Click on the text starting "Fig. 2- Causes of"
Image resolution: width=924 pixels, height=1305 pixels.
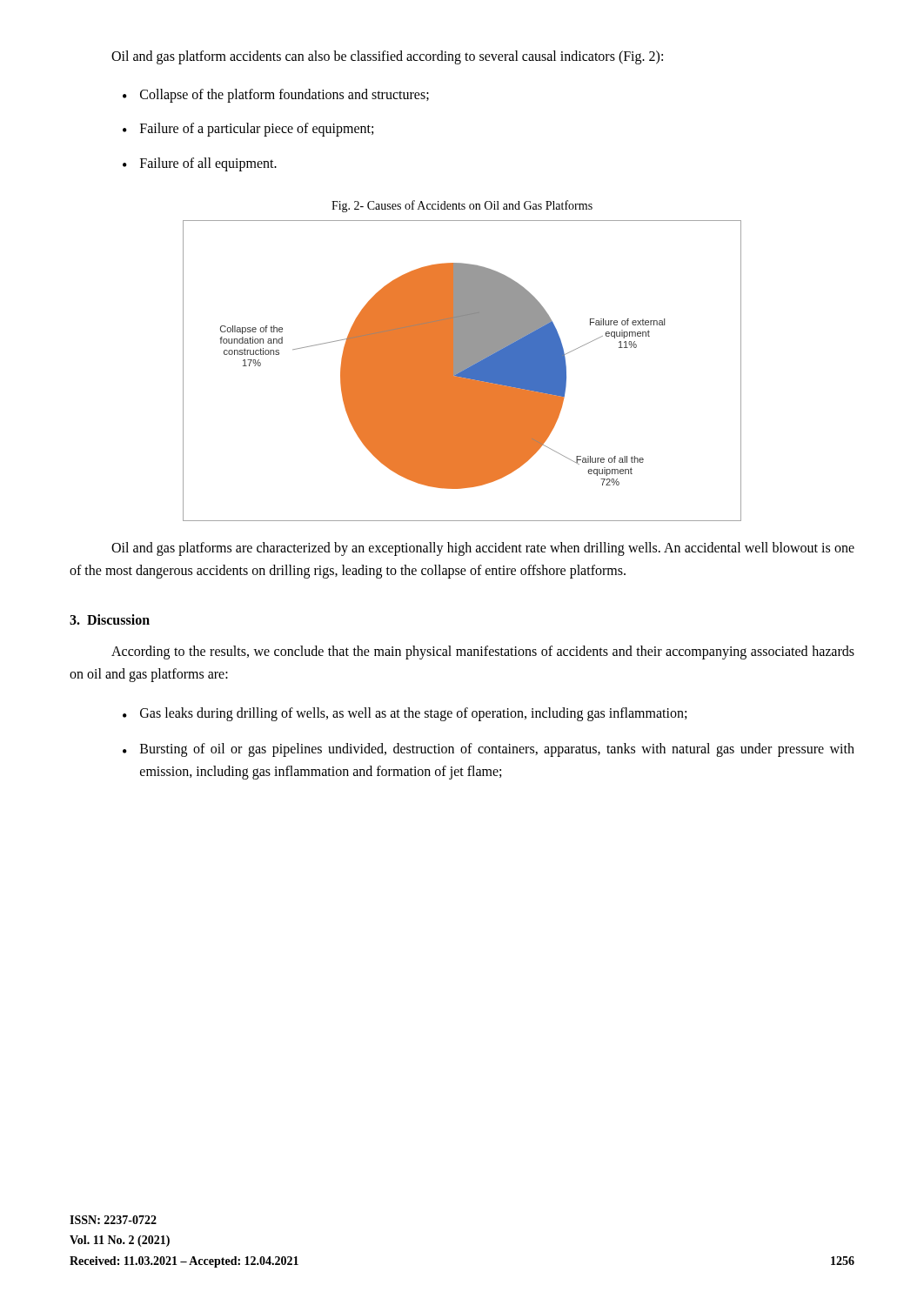462,206
